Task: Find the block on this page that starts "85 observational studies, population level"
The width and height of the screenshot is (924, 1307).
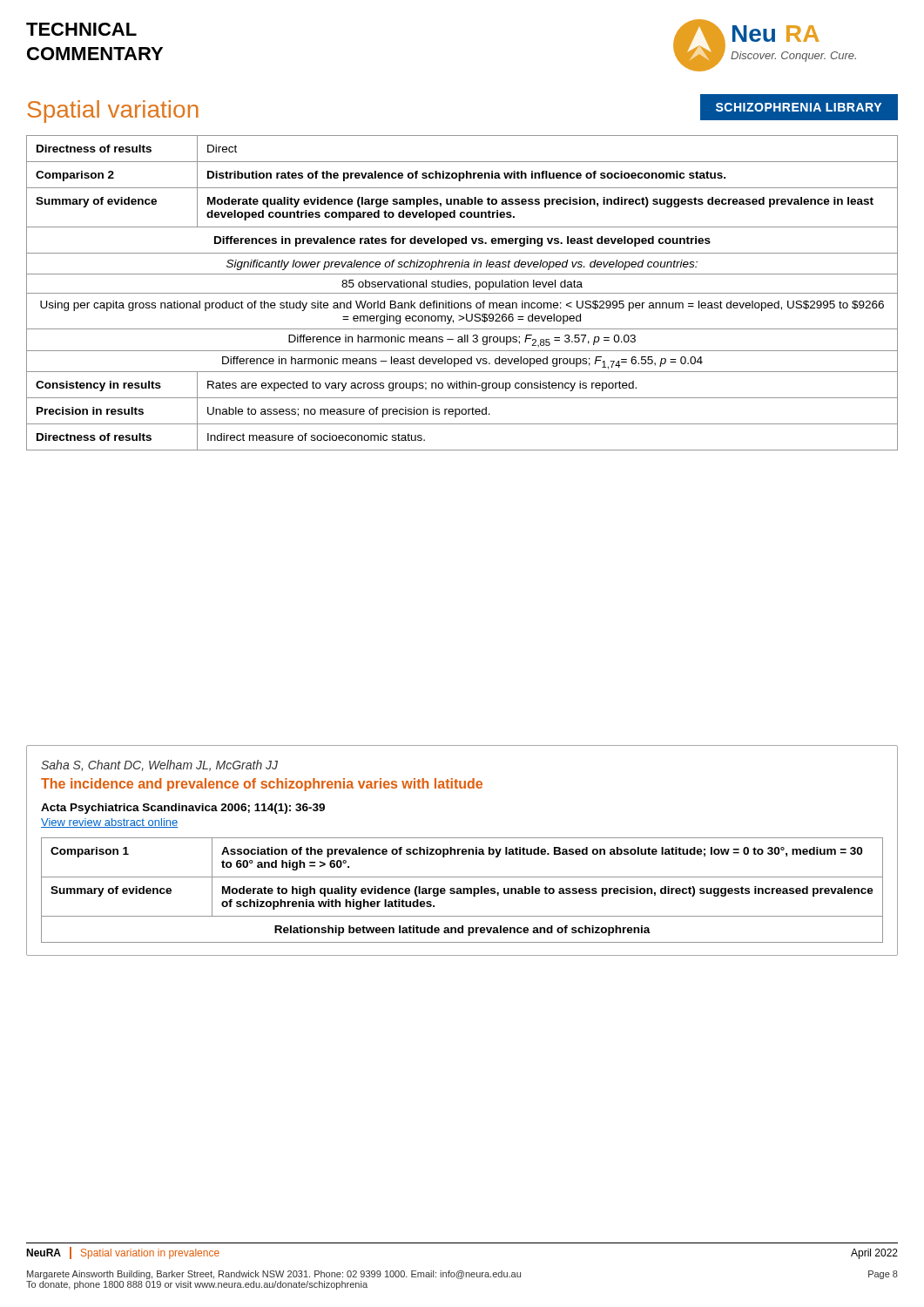Action: pyautogui.click(x=462, y=284)
